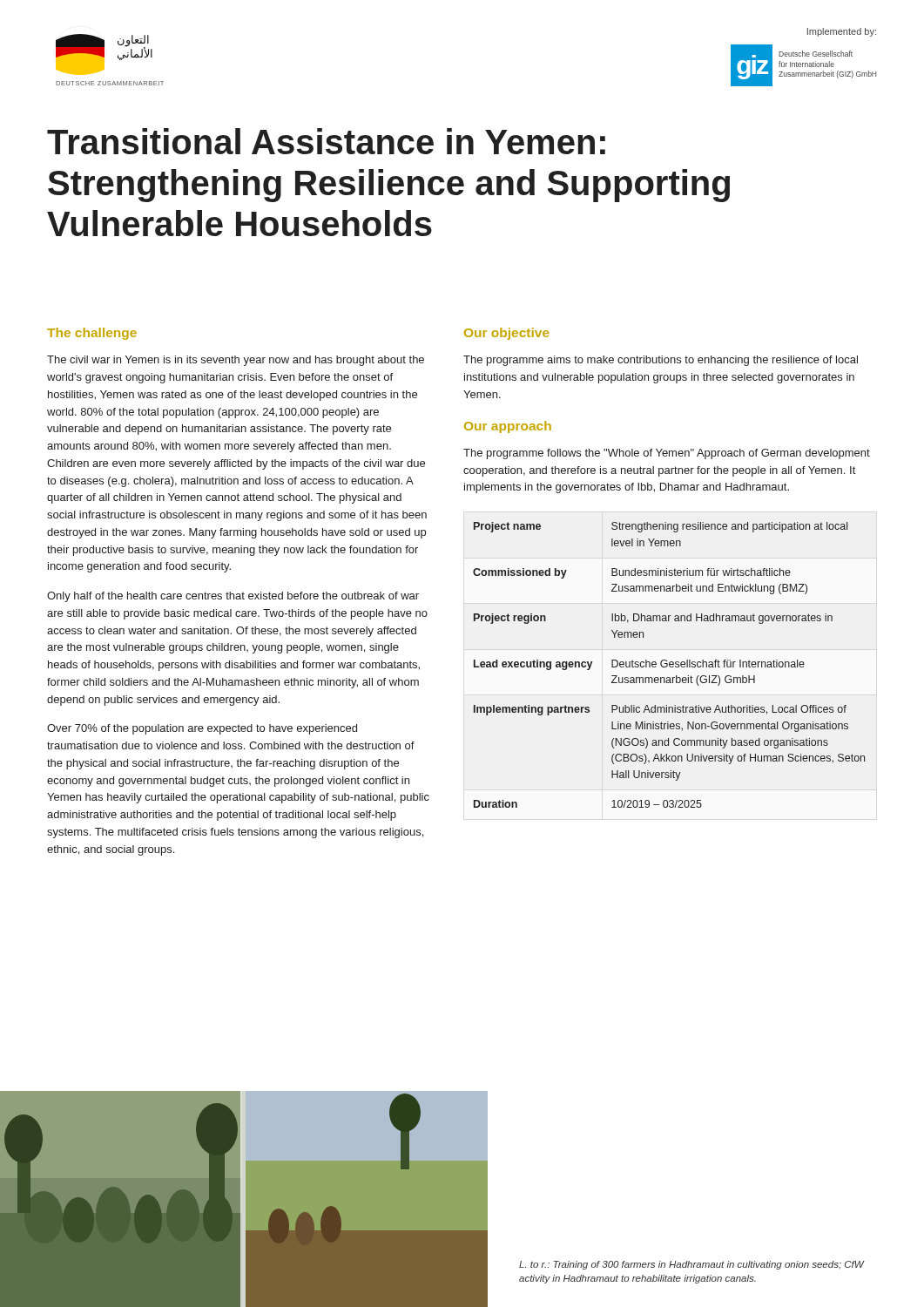Click the caption that begins "L. to r.: Training"
Screen dimensions: 1307x924
coord(691,1271)
